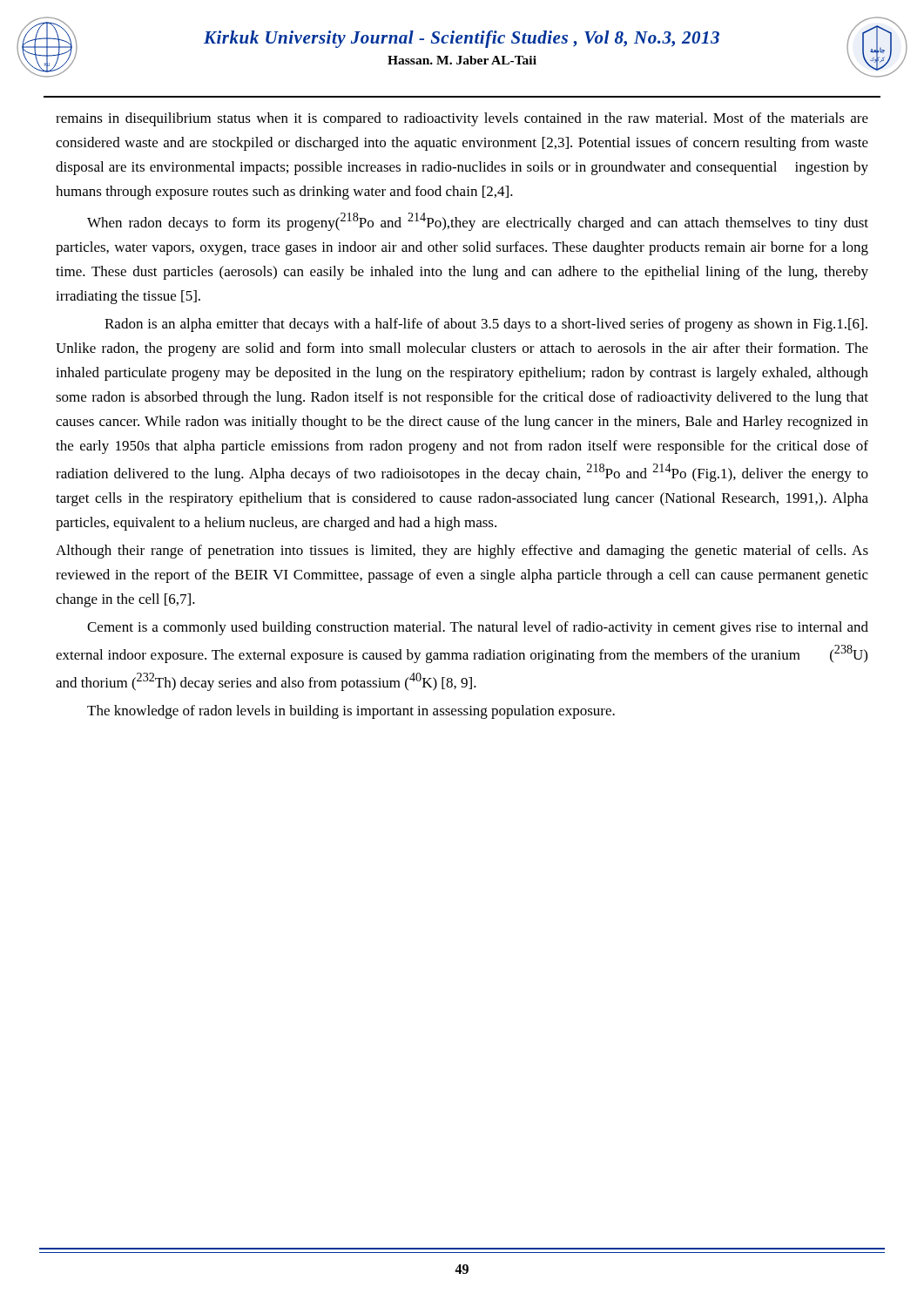
Task: Point to the region starting "remains in disequilibrium status when it"
Action: 462,155
